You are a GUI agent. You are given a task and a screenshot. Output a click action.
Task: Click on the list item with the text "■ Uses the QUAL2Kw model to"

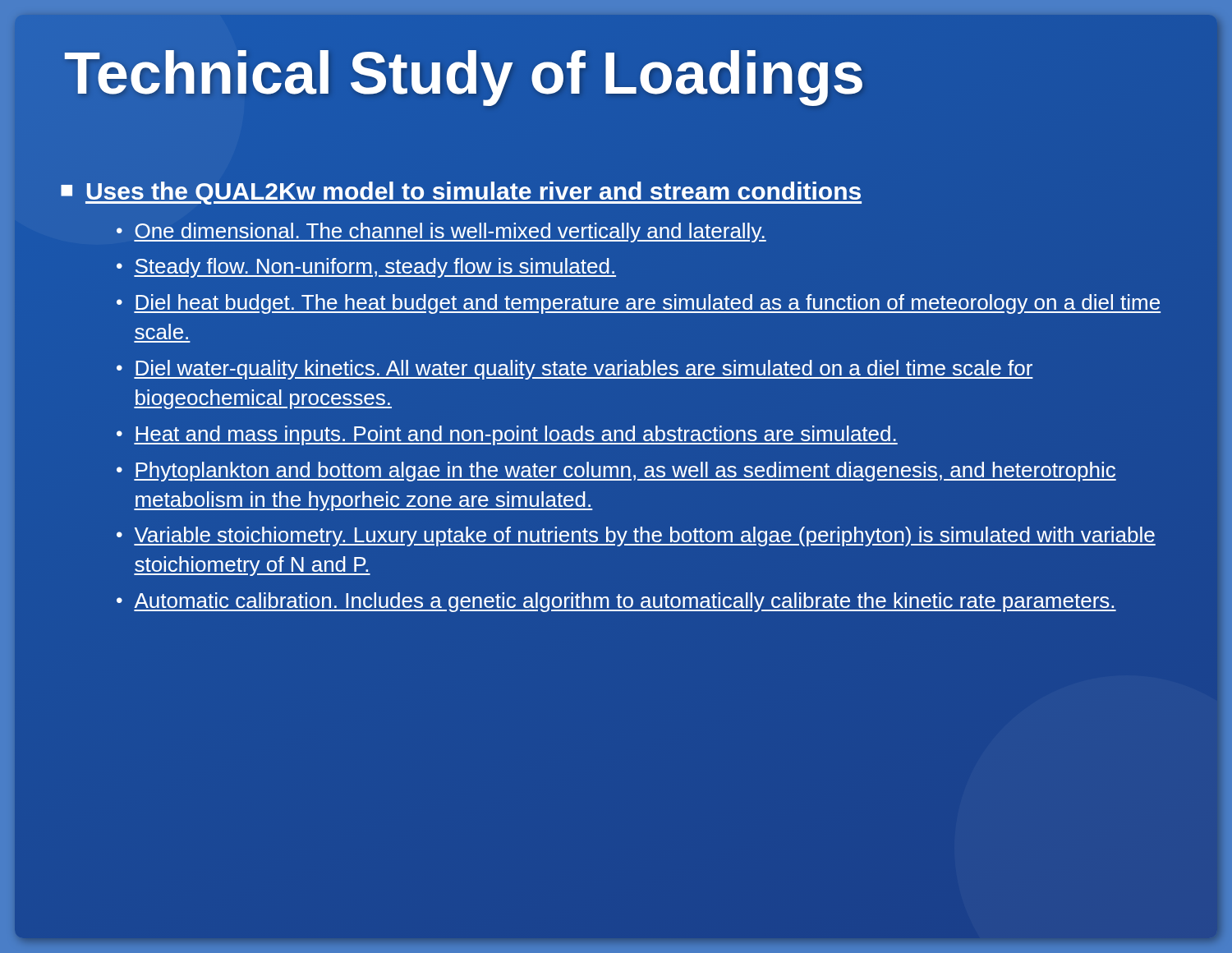pos(461,192)
